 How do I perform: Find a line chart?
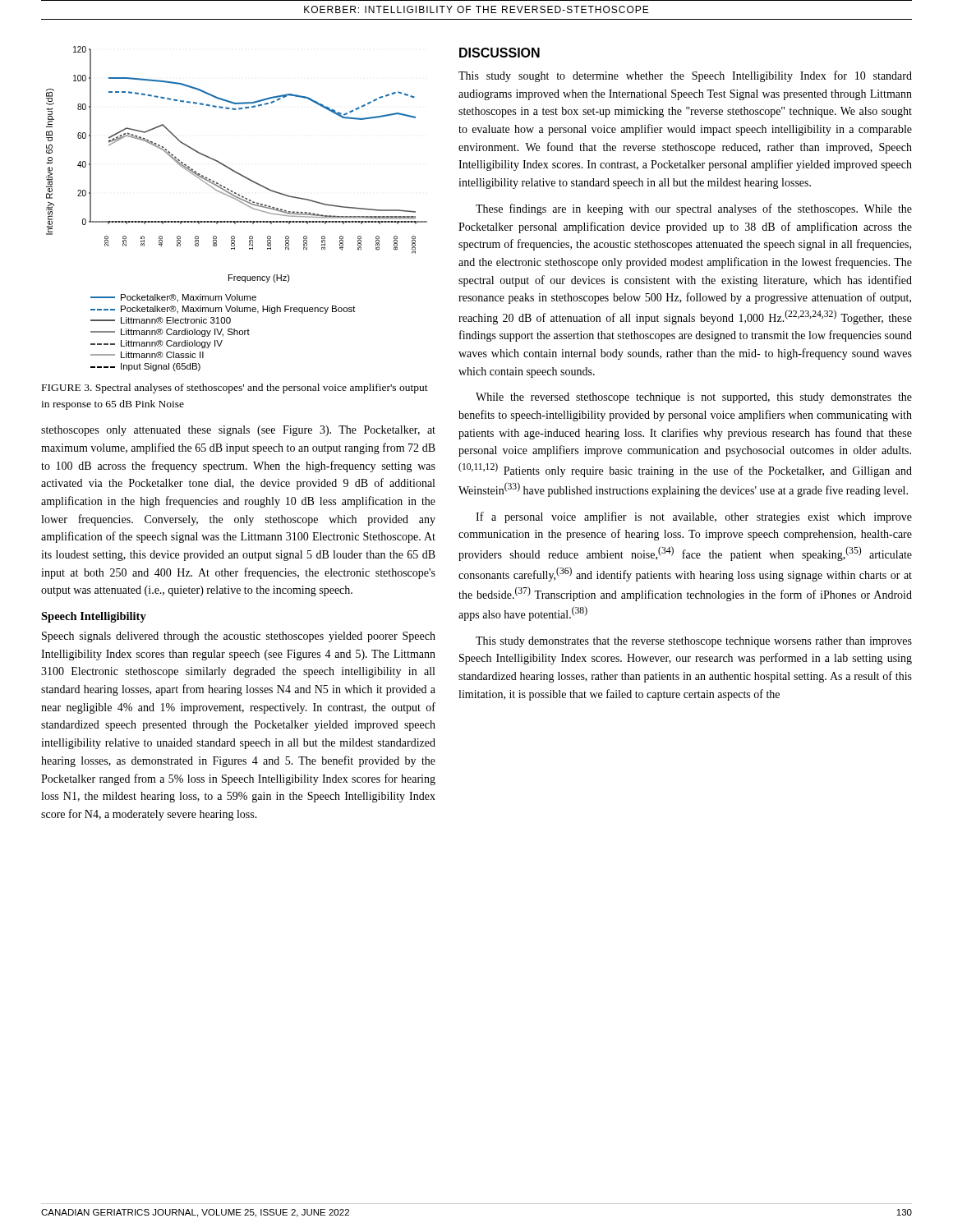[238, 203]
